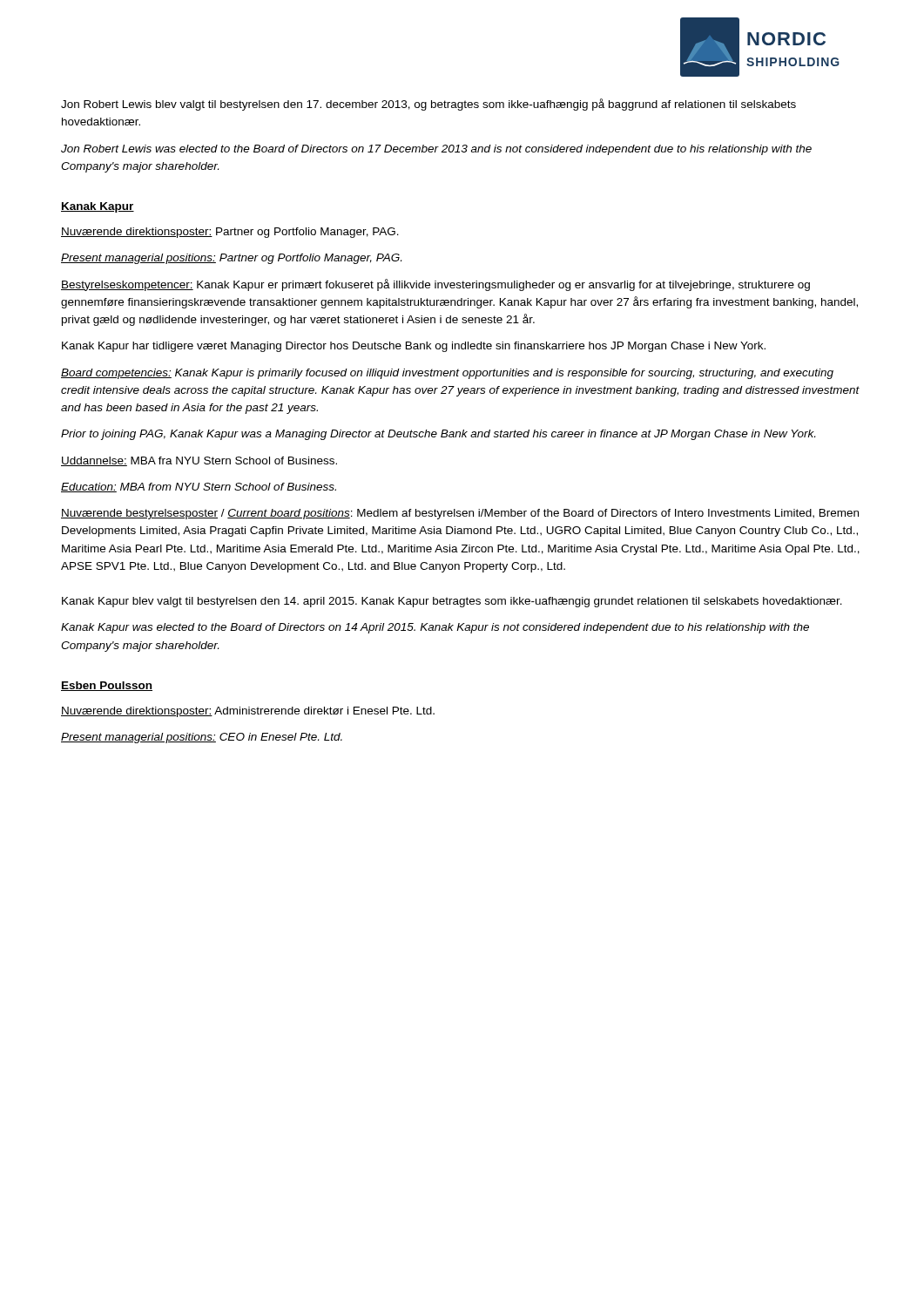Find the logo
The width and height of the screenshot is (924, 1307).
point(772,48)
